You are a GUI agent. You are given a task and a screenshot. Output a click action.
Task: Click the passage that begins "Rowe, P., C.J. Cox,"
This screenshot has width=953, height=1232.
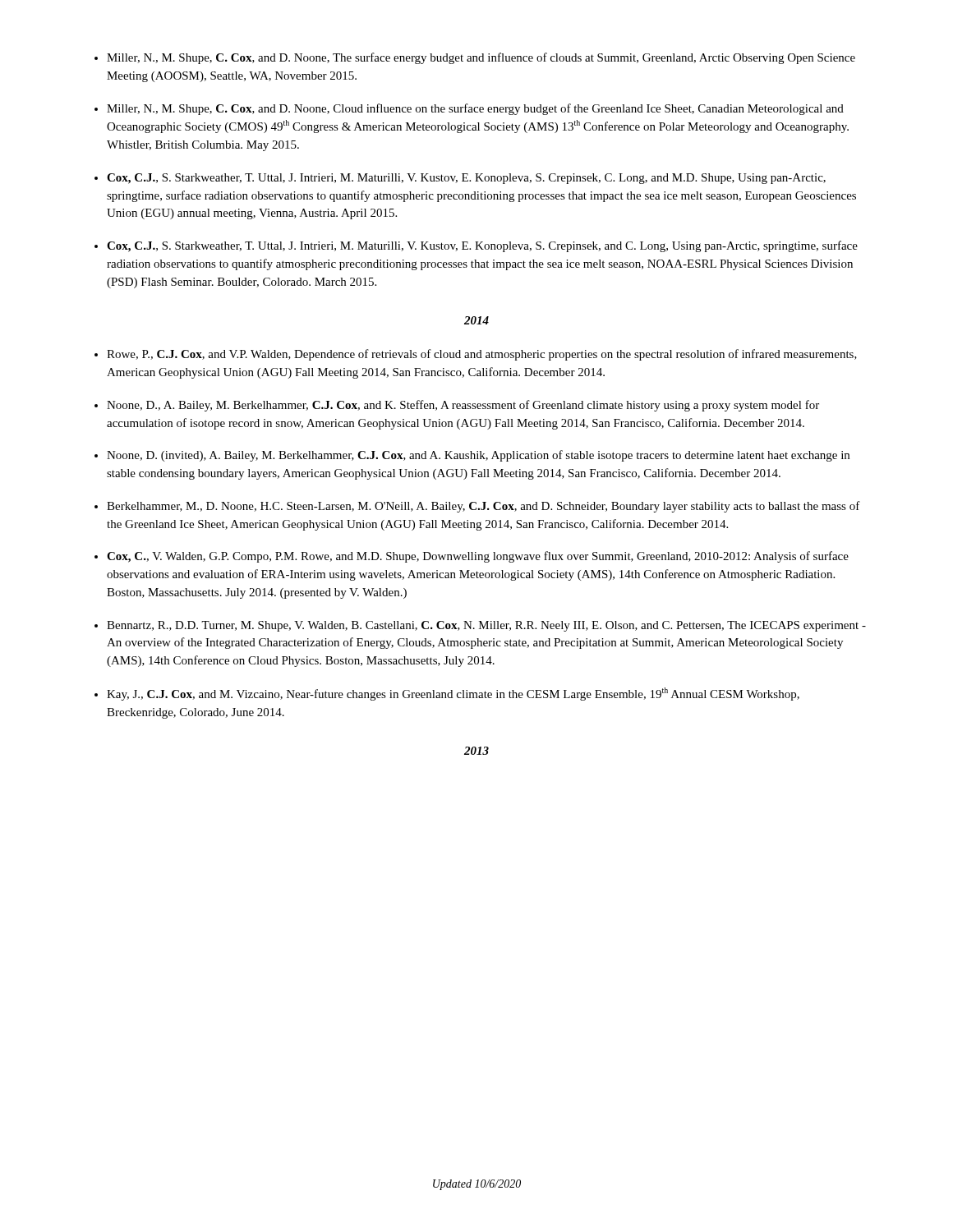482,363
